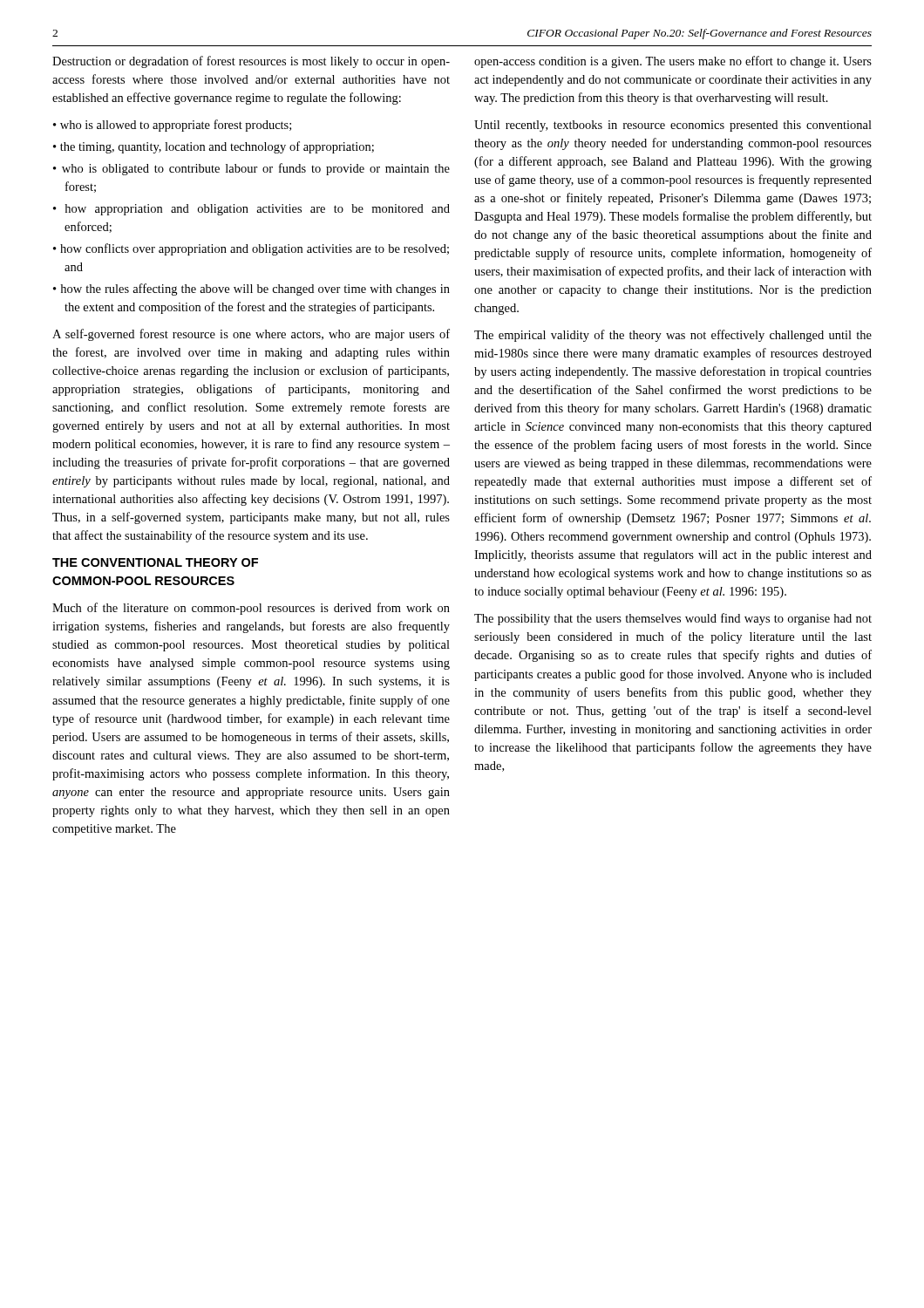
Task: Locate the text block starting "how conflicts over"
Action: [x=251, y=258]
